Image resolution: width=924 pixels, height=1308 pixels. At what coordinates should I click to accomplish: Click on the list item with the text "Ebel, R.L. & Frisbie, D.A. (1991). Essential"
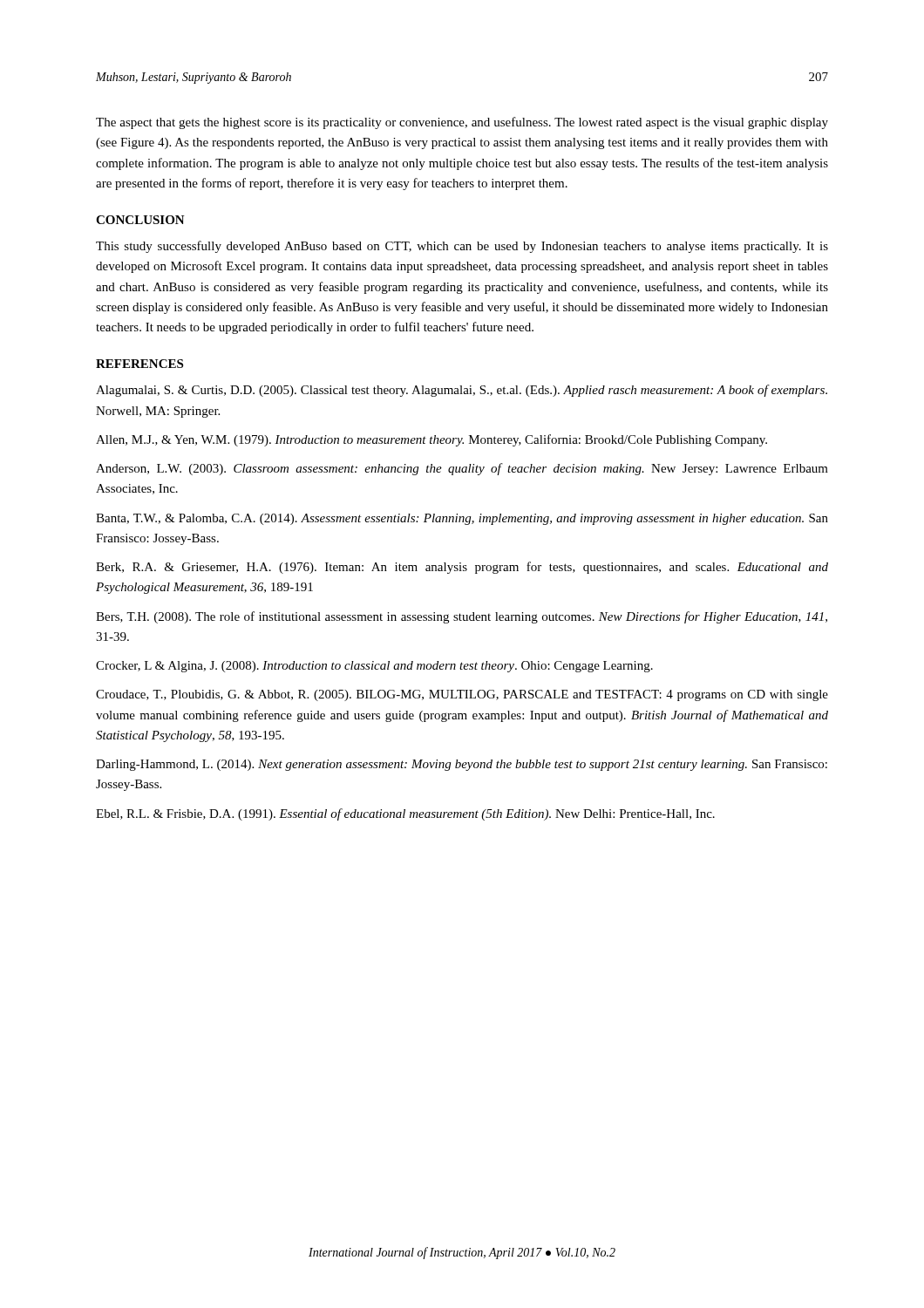406,813
